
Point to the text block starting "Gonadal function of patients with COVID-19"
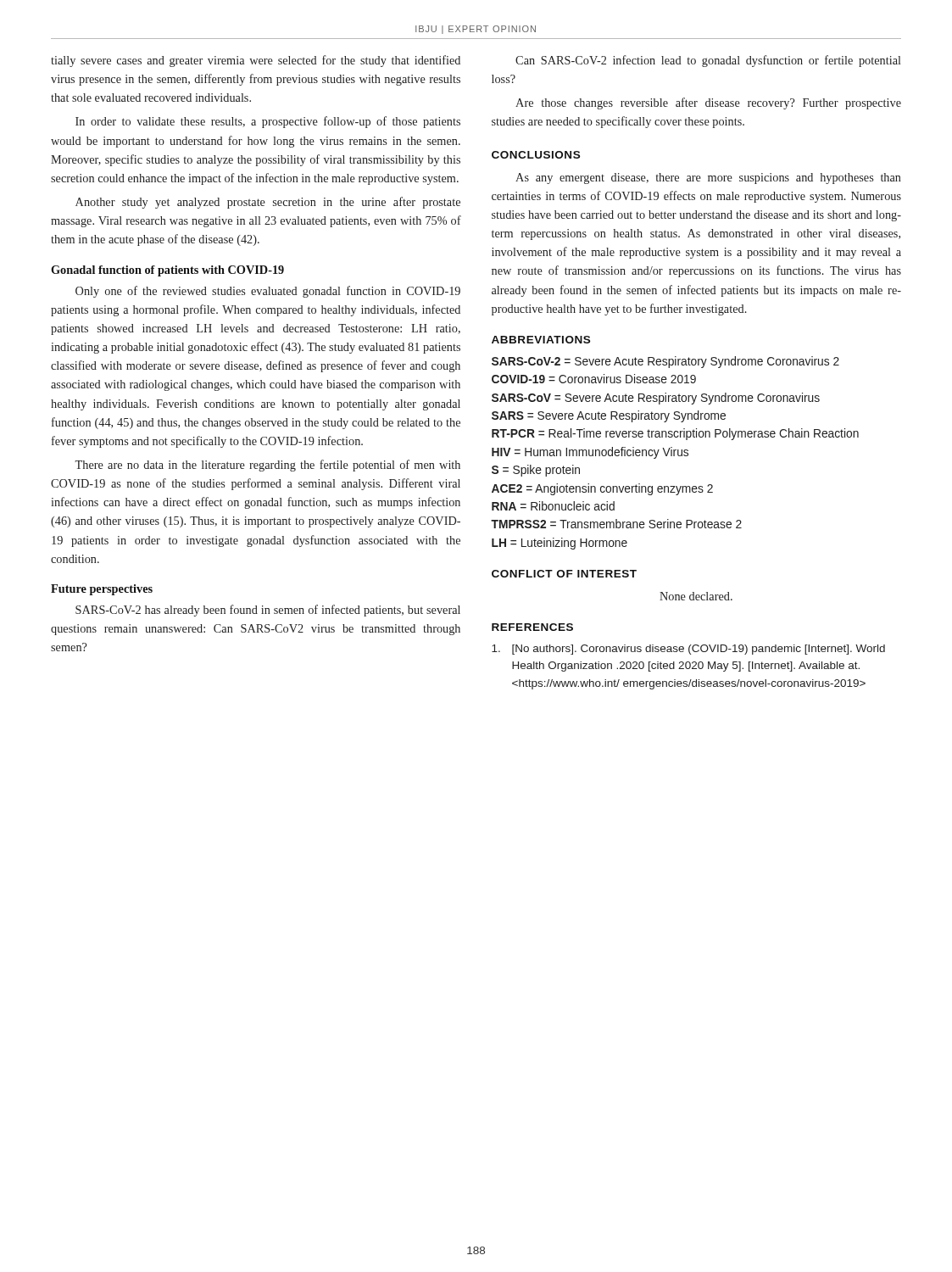coord(168,269)
